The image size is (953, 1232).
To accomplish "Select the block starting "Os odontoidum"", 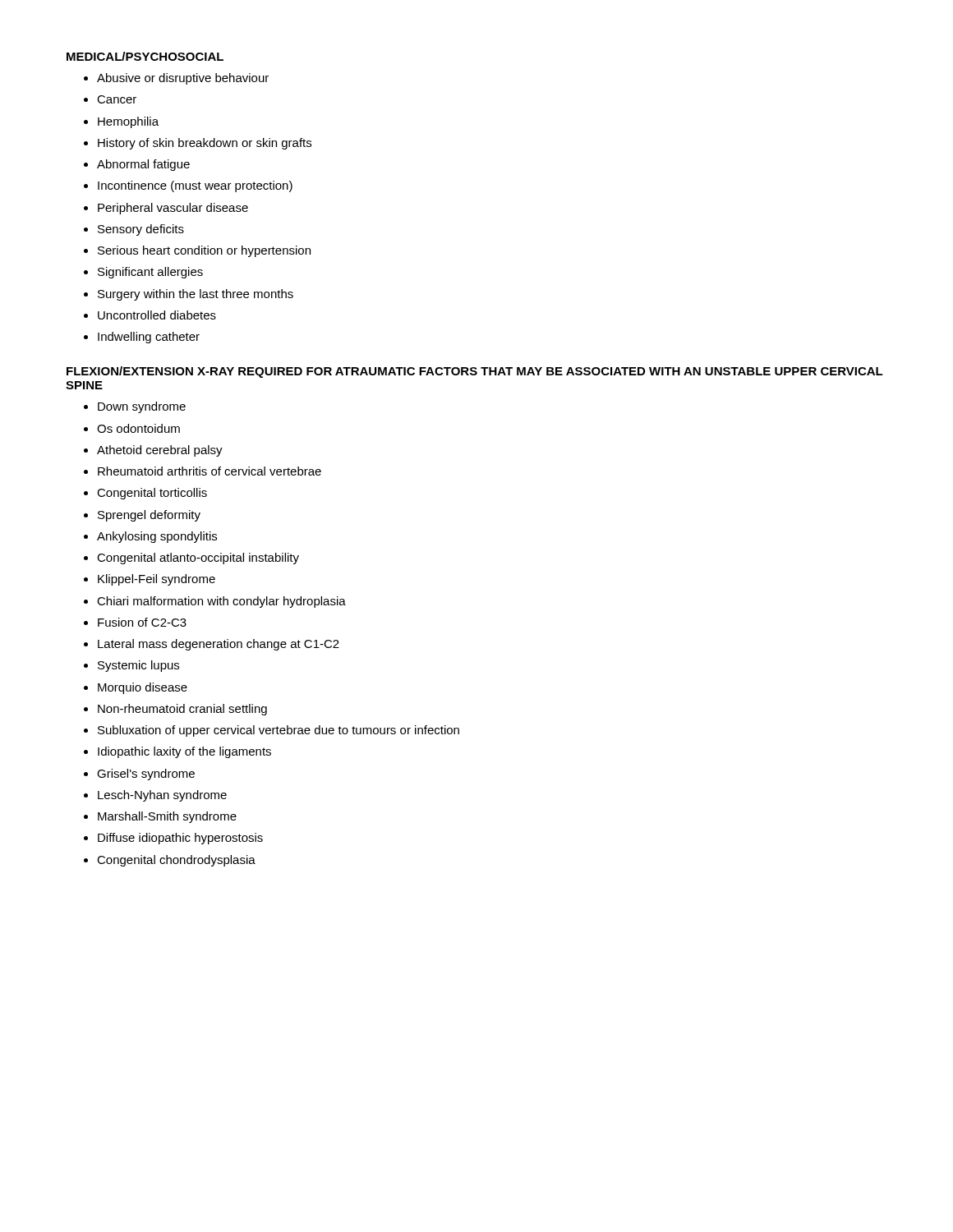I will 138,428.
